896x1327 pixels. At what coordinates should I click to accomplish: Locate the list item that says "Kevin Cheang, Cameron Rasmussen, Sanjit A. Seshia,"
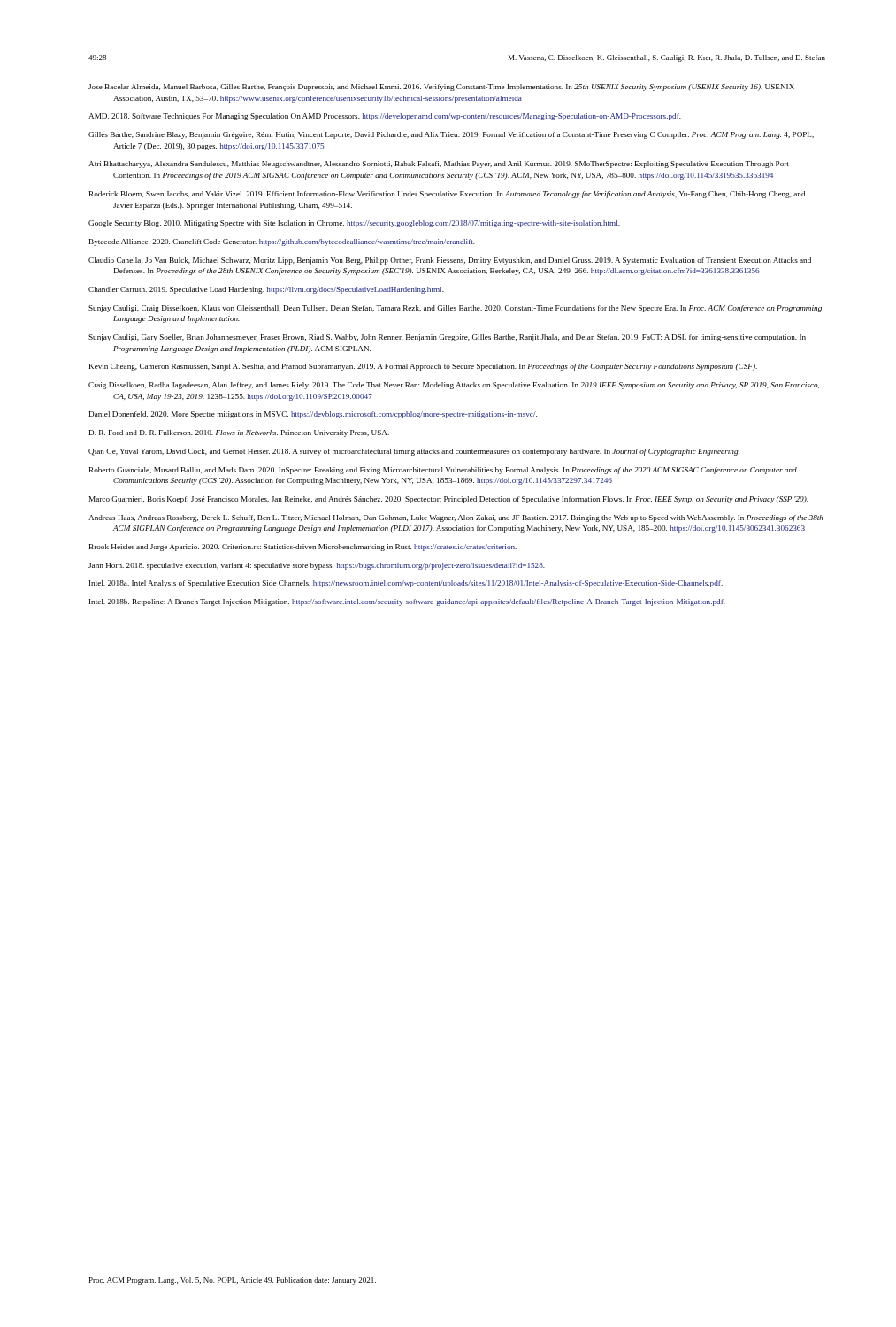click(x=423, y=367)
